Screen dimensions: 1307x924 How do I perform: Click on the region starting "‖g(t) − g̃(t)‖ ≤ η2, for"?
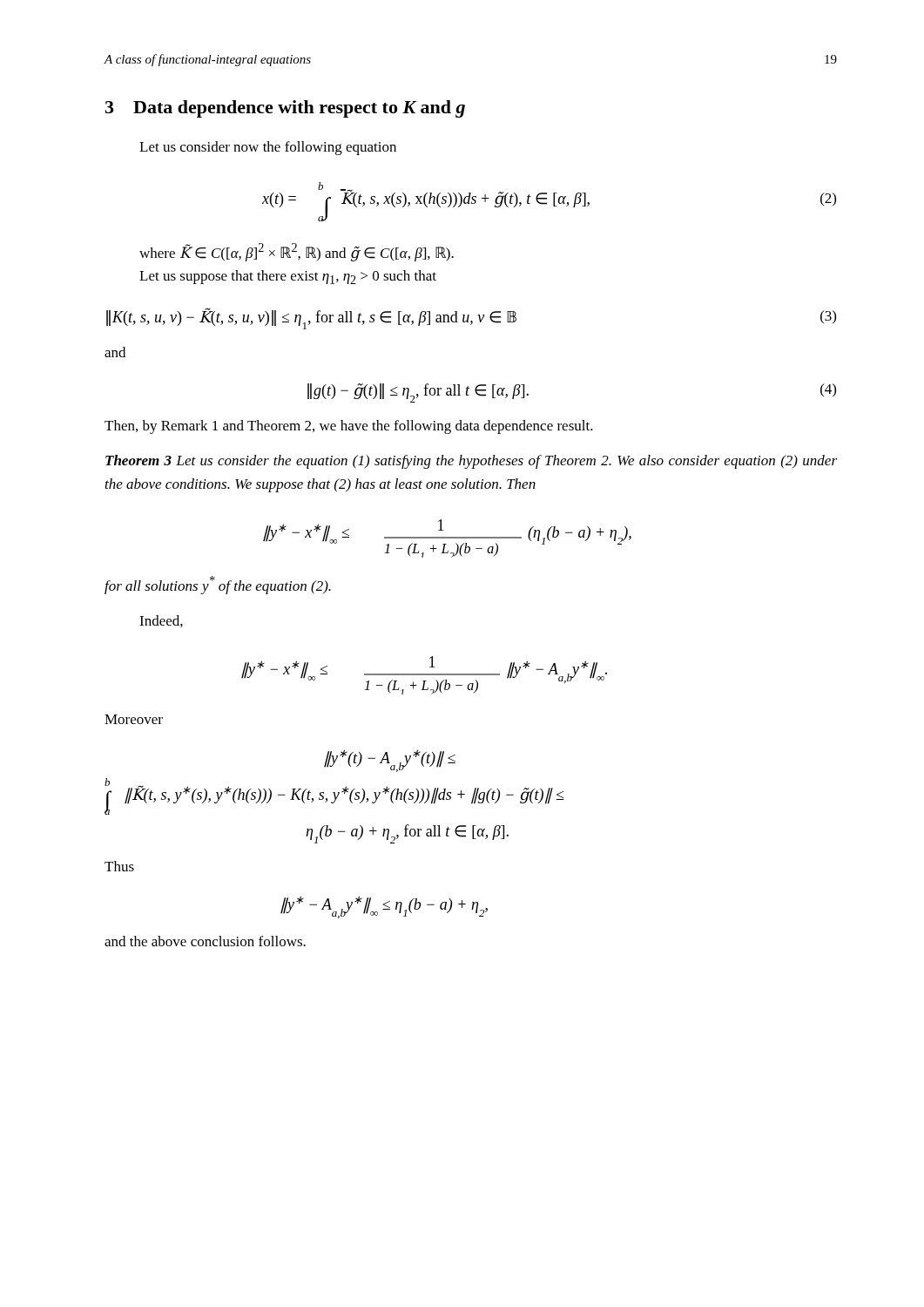point(417,394)
